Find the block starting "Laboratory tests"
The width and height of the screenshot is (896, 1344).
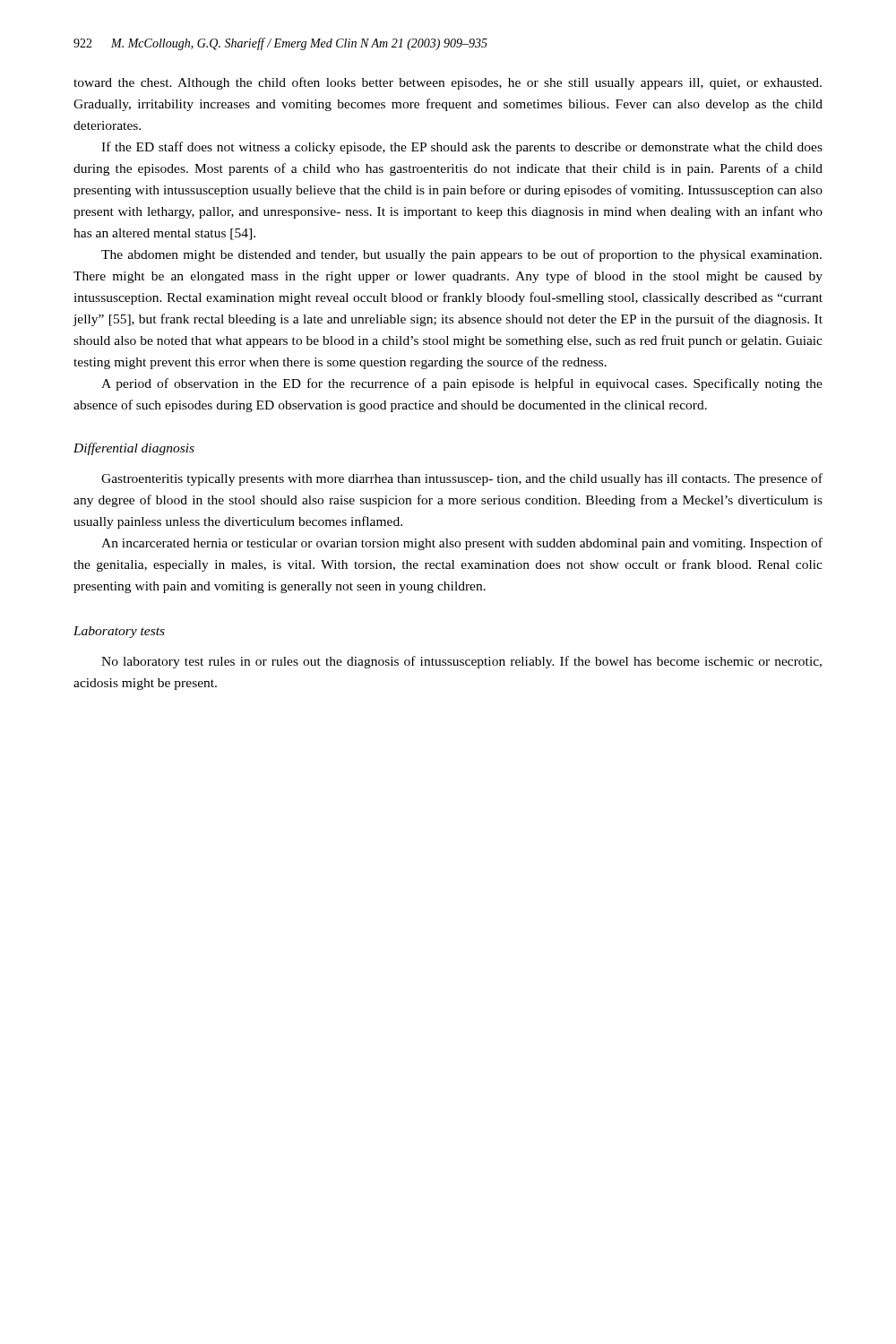tap(119, 630)
